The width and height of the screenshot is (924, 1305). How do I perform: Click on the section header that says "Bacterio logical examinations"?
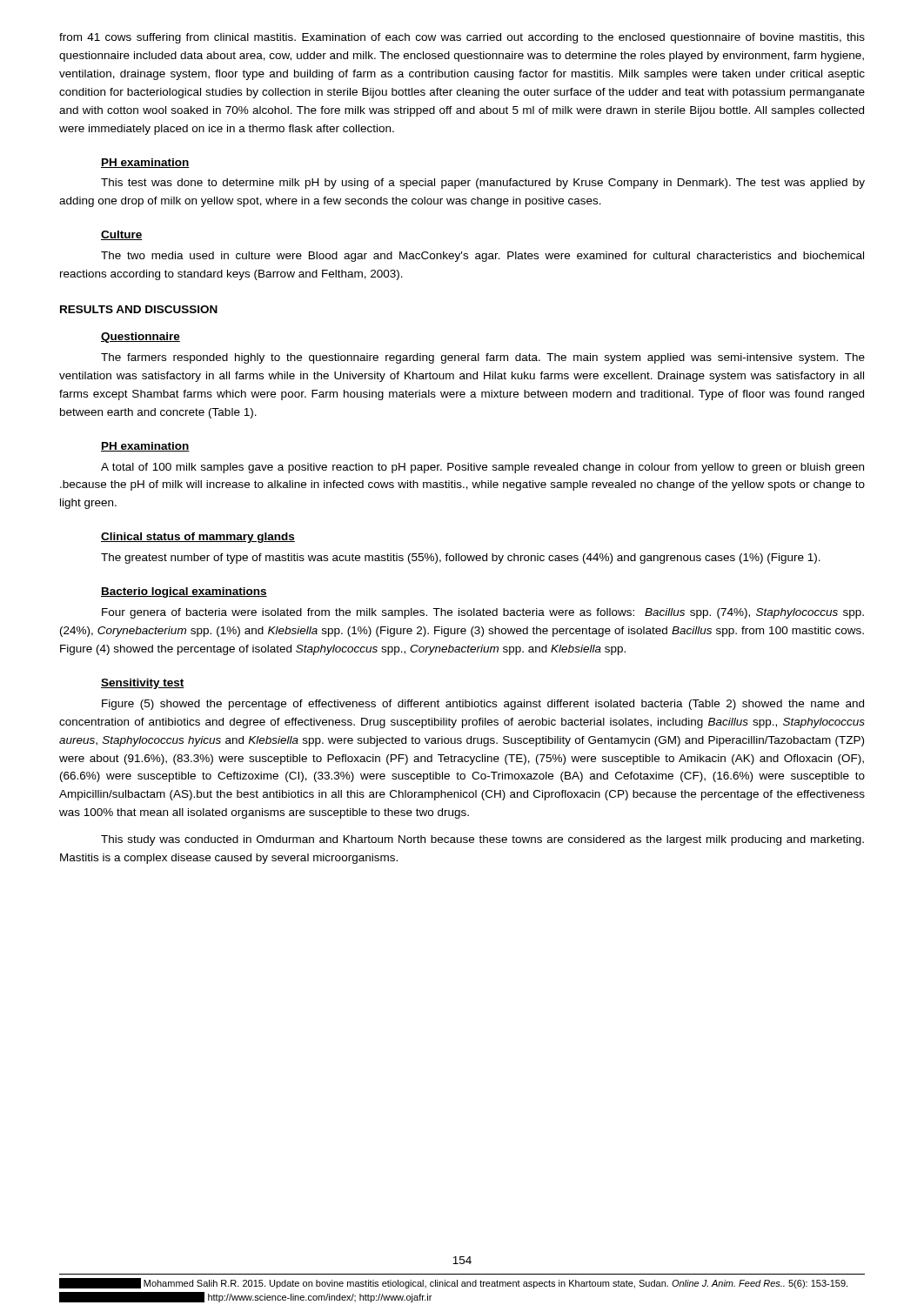tap(184, 591)
